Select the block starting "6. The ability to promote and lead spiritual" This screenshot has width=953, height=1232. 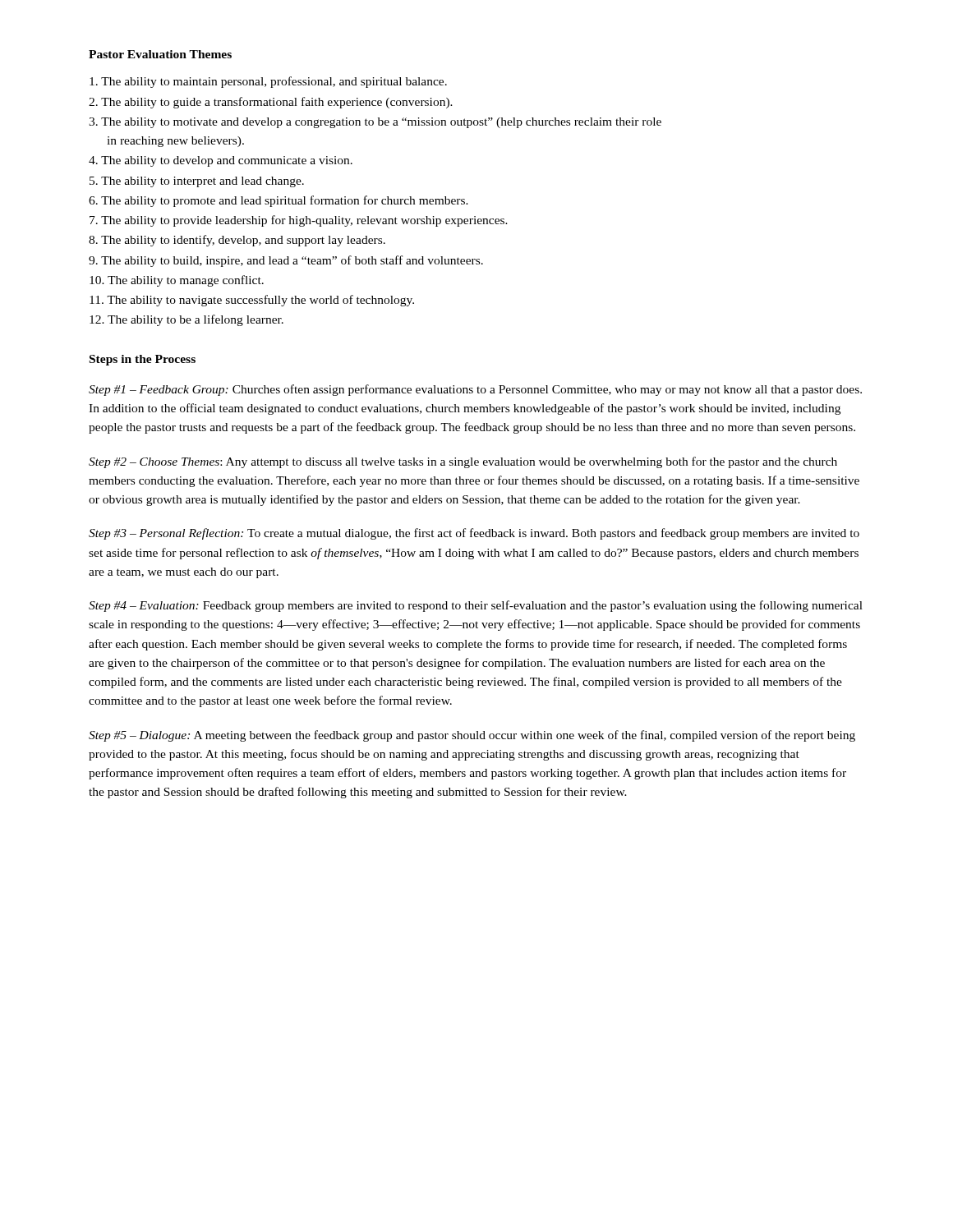(279, 200)
